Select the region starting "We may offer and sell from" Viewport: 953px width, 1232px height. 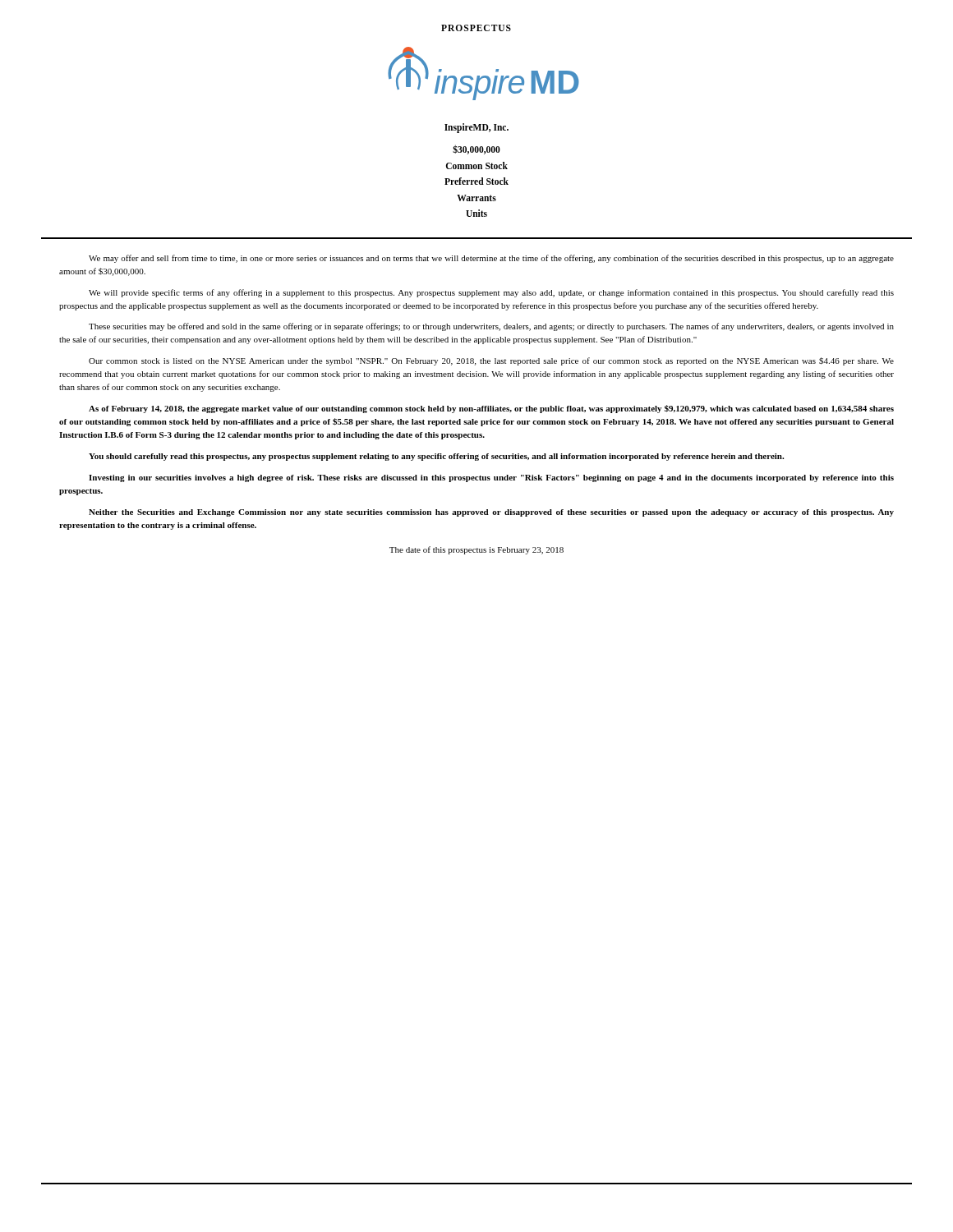[x=491, y=259]
